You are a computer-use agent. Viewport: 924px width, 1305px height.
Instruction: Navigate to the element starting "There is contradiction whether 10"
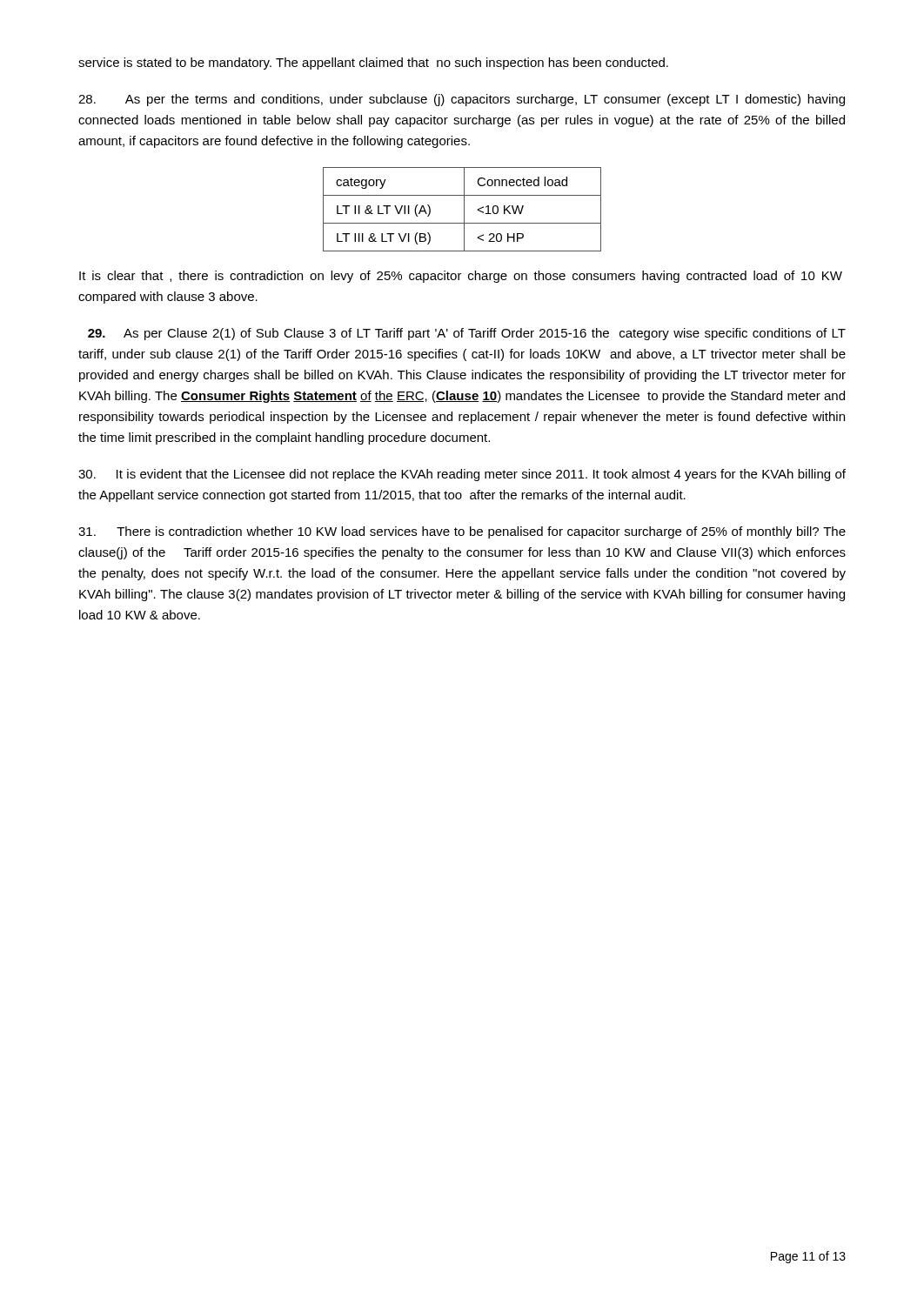tap(462, 573)
